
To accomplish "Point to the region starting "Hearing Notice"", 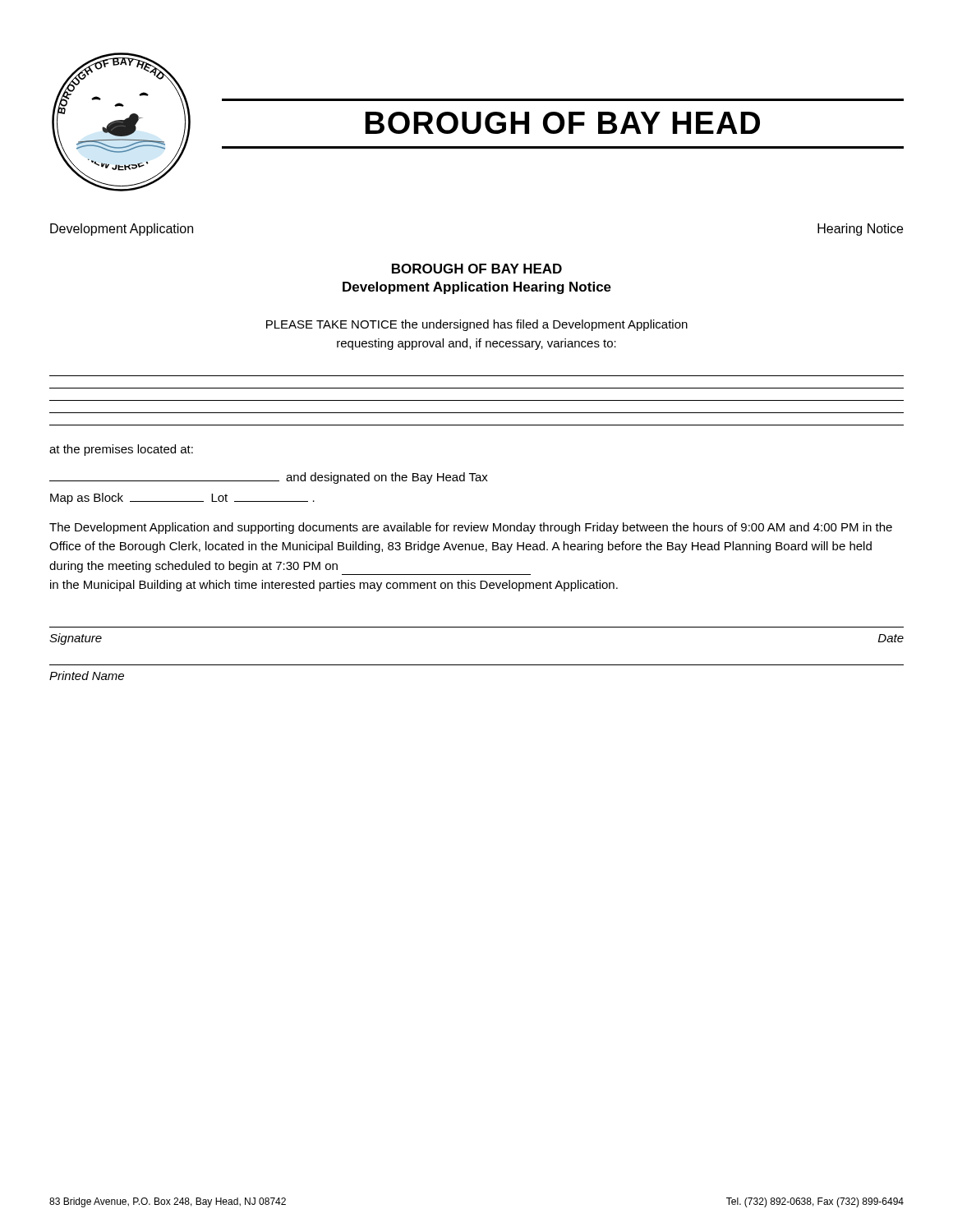I will 860,229.
